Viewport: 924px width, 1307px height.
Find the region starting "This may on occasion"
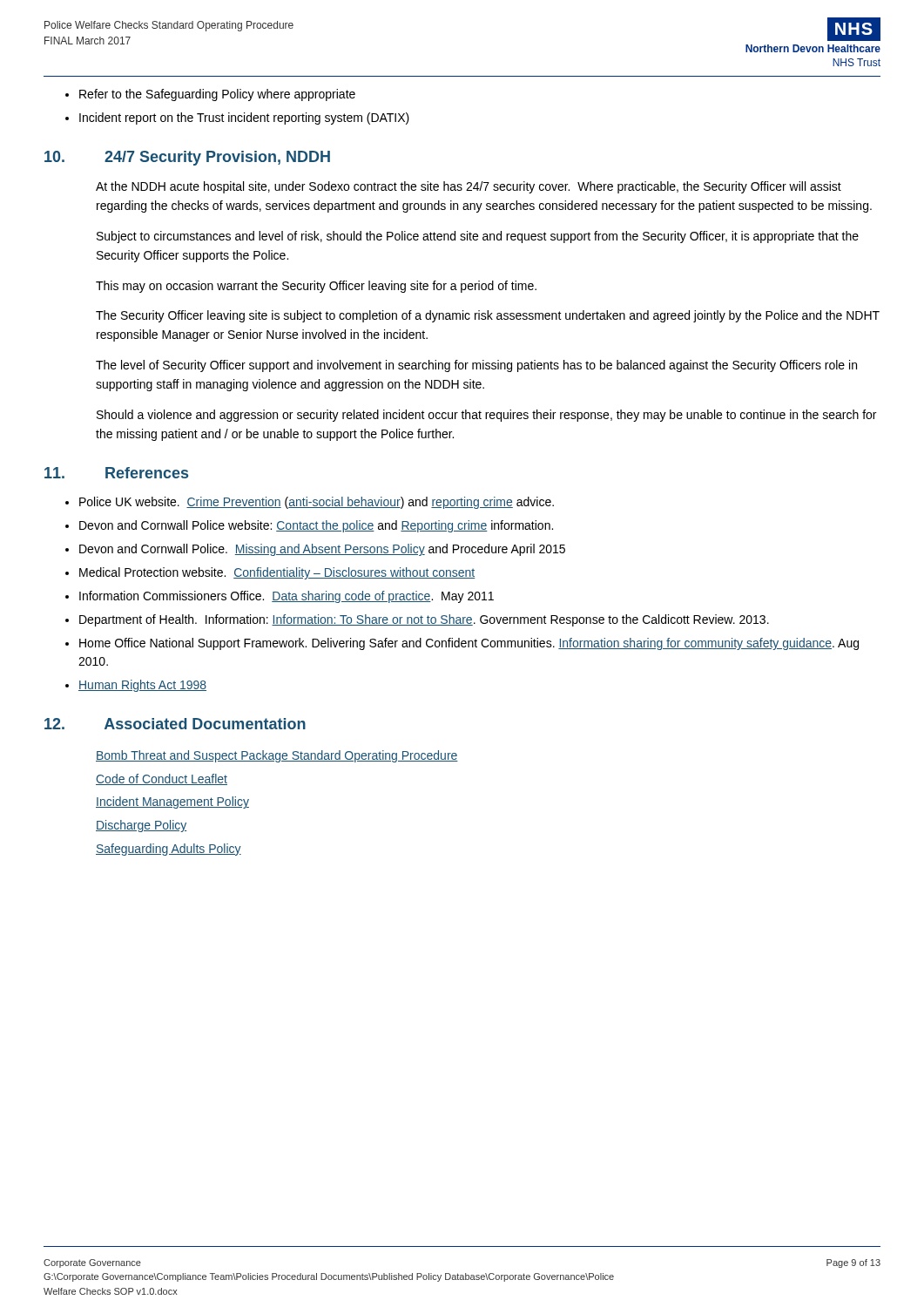(317, 285)
